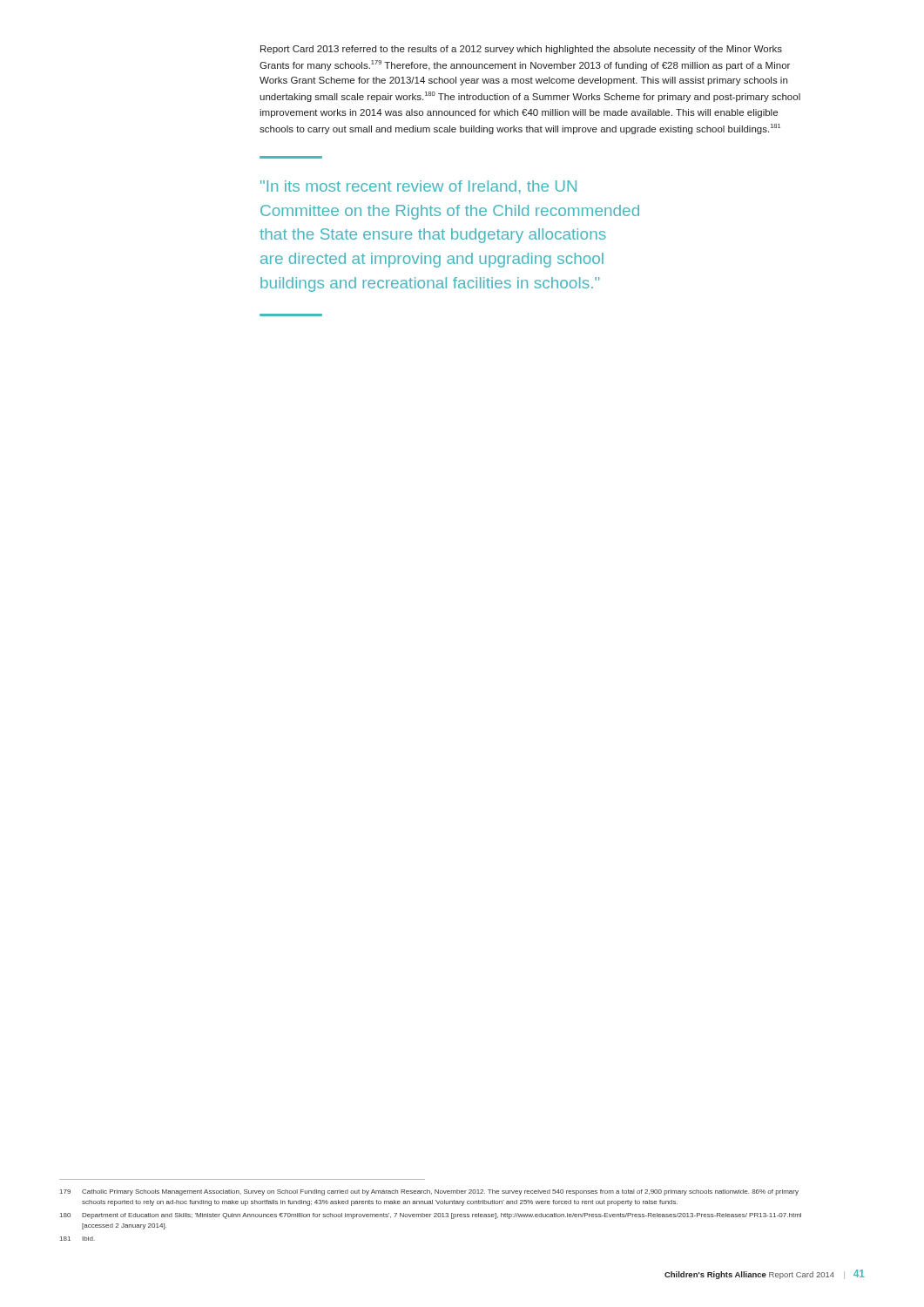Image resolution: width=924 pixels, height=1307 pixels.
Task: Point to the element starting "181 Ibid."
Action: (78, 1239)
